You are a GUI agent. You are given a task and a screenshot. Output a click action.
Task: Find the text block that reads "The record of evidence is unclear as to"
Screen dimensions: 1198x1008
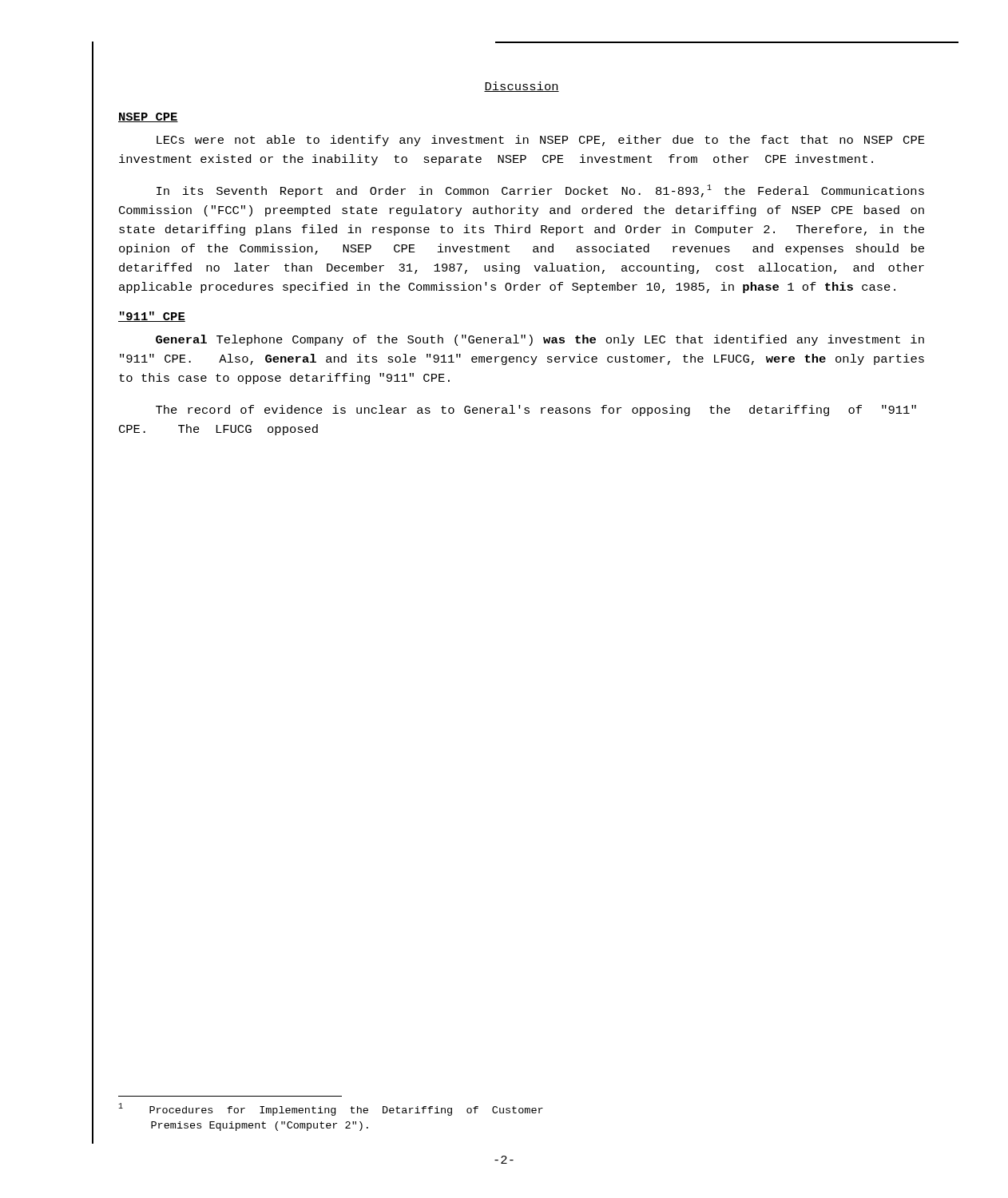click(522, 420)
